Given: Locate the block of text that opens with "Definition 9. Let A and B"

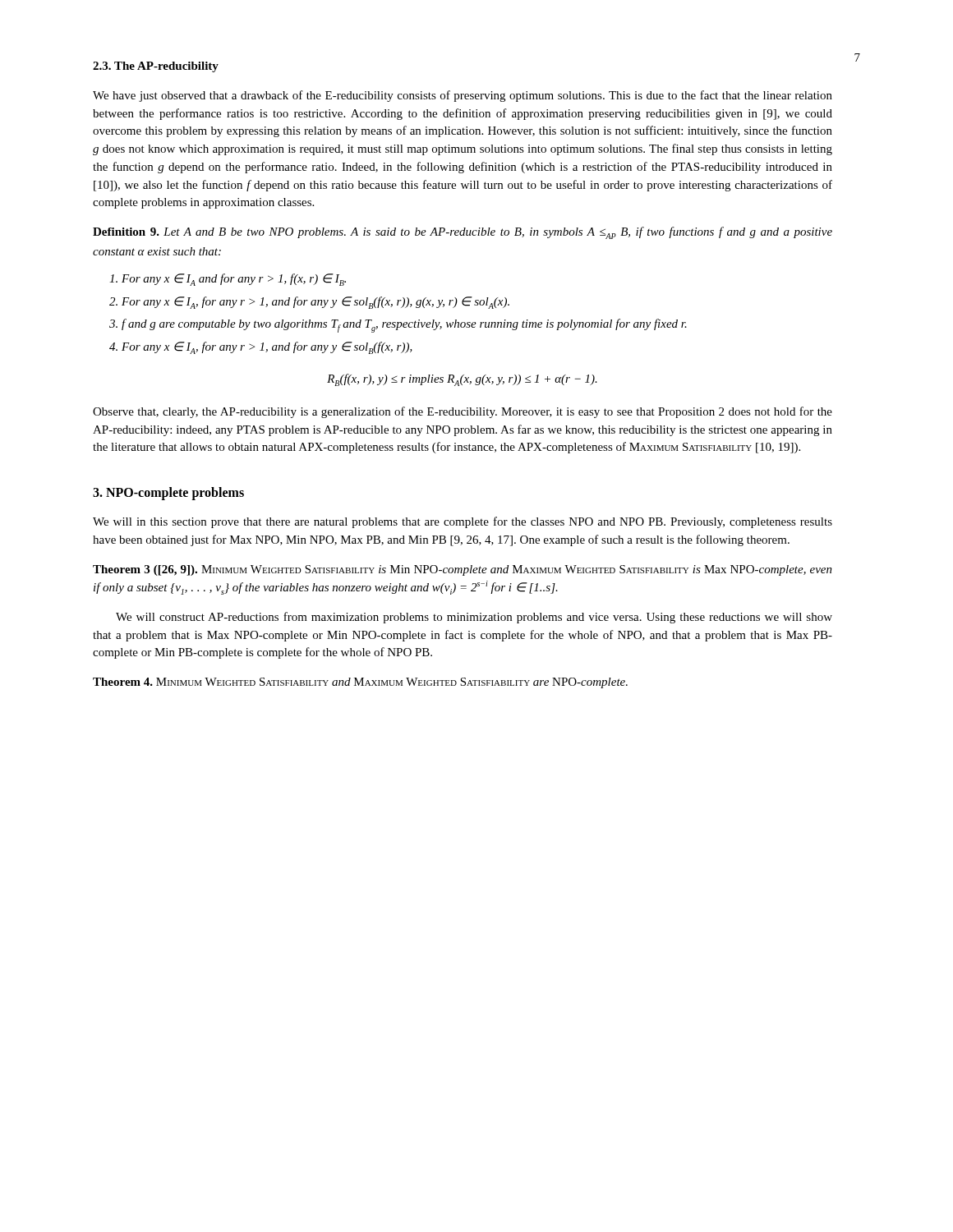Looking at the screenshot, I should 463,241.
